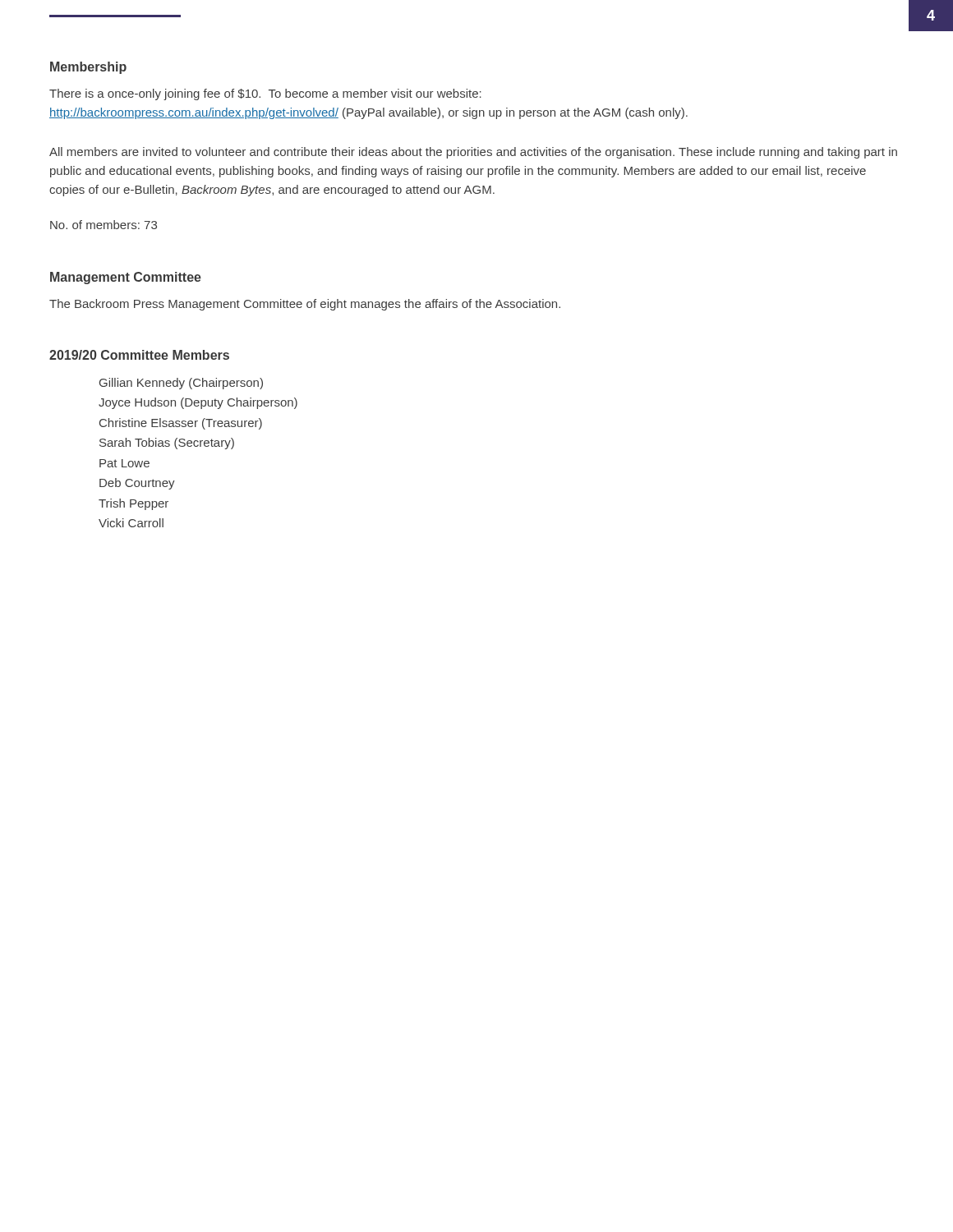
Task: Select the block starting "2019/20 Committee Members"
Action: [x=140, y=355]
